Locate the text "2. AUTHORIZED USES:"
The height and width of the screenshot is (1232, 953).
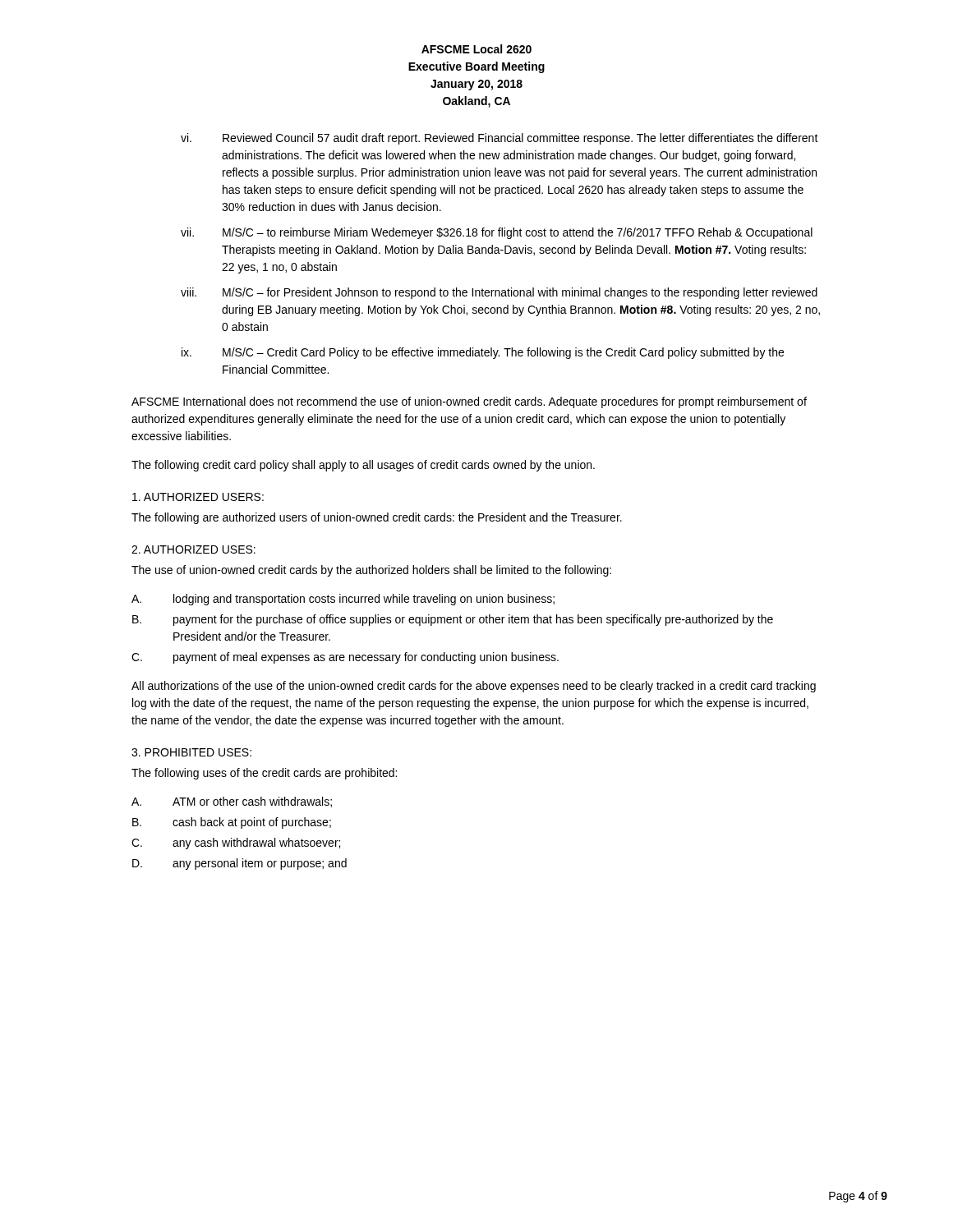click(194, 549)
